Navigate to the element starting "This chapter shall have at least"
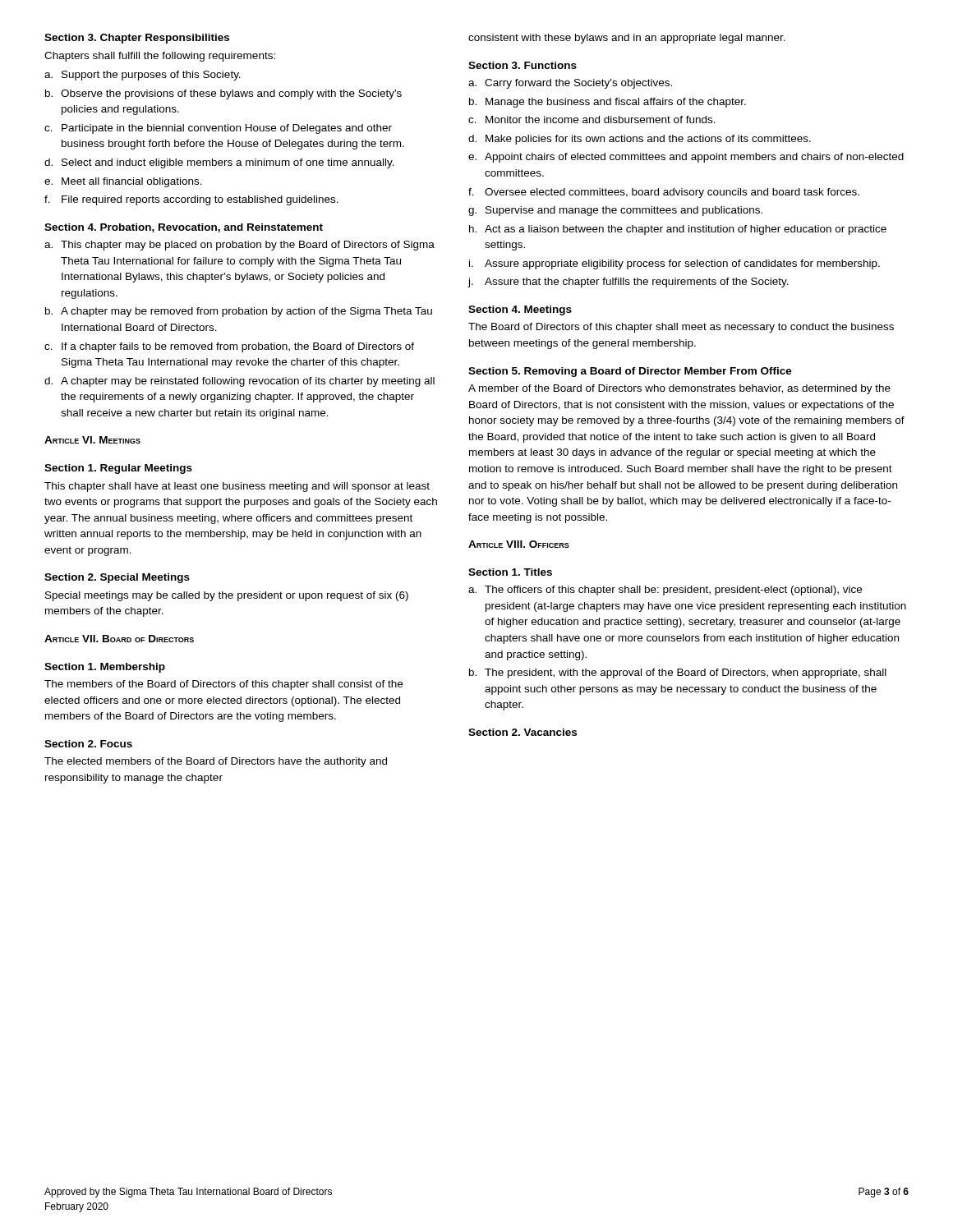Image resolution: width=953 pixels, height=1232 pixels. pos(241,518)
